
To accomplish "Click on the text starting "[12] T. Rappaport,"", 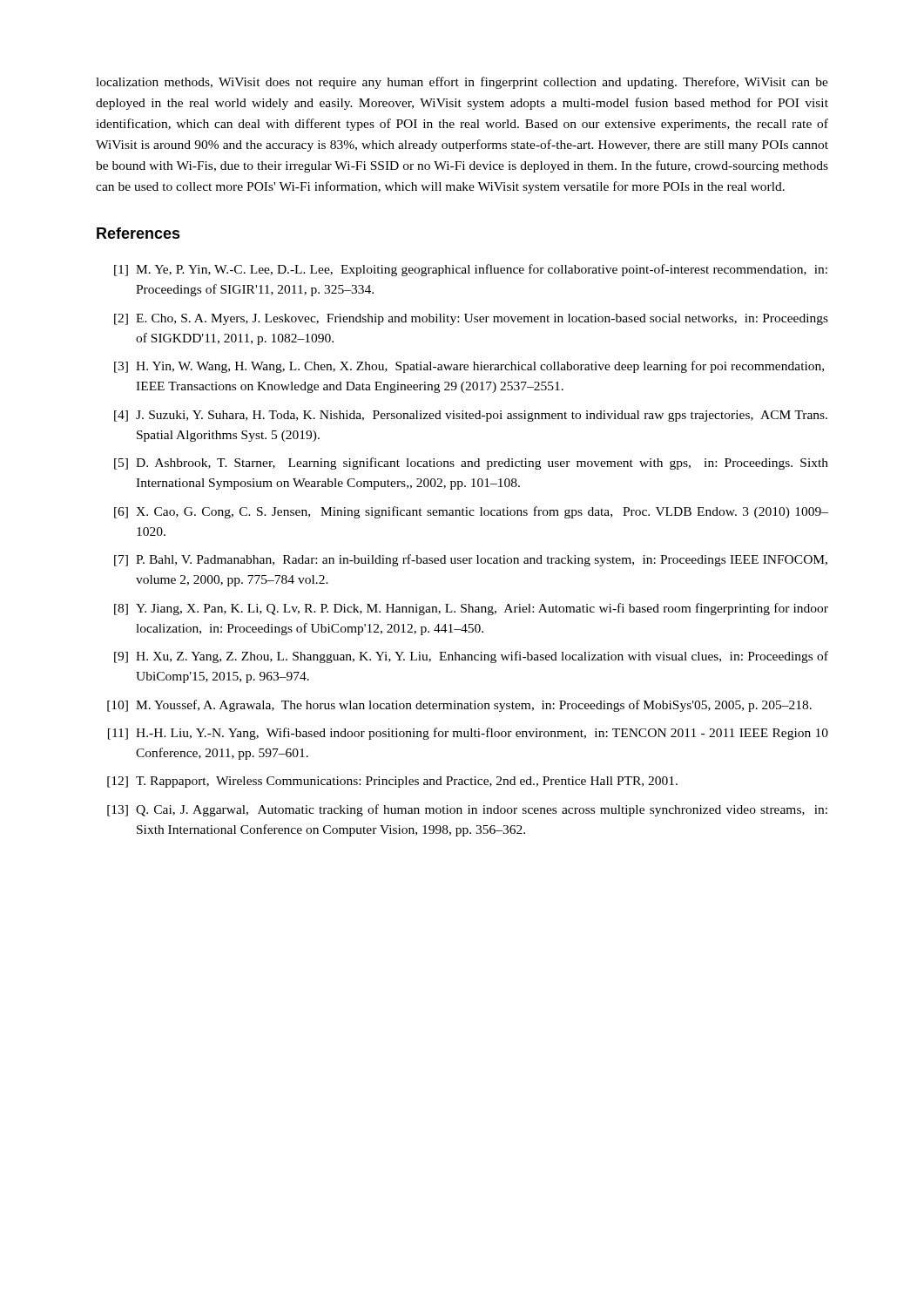I will 462,781.
